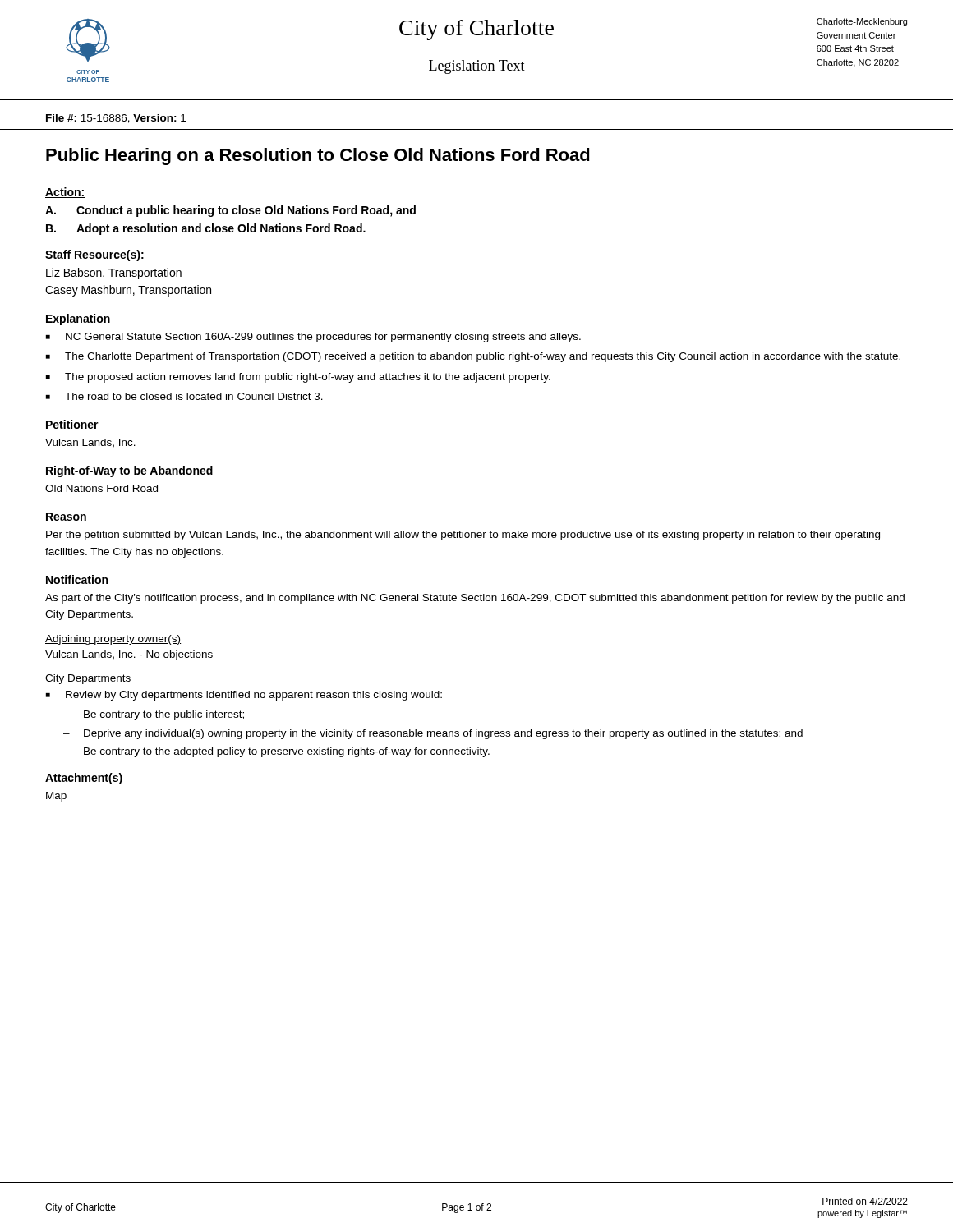953x1232 pixels.
Task: Click on the region starting "A. Conduct a public hearing"
Action: 231,210
